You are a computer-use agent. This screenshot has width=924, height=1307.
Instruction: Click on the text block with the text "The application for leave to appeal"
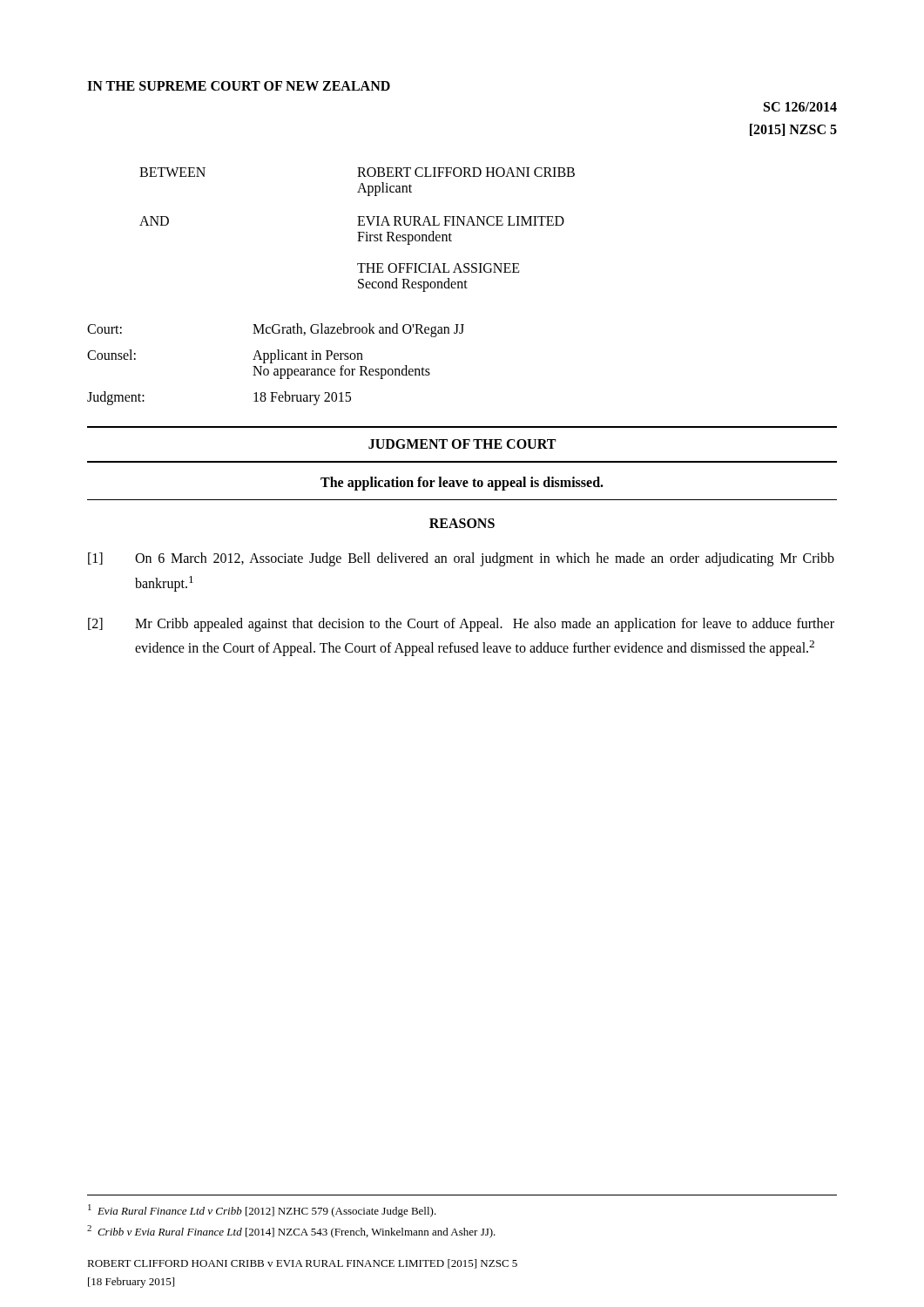[462, 482]
